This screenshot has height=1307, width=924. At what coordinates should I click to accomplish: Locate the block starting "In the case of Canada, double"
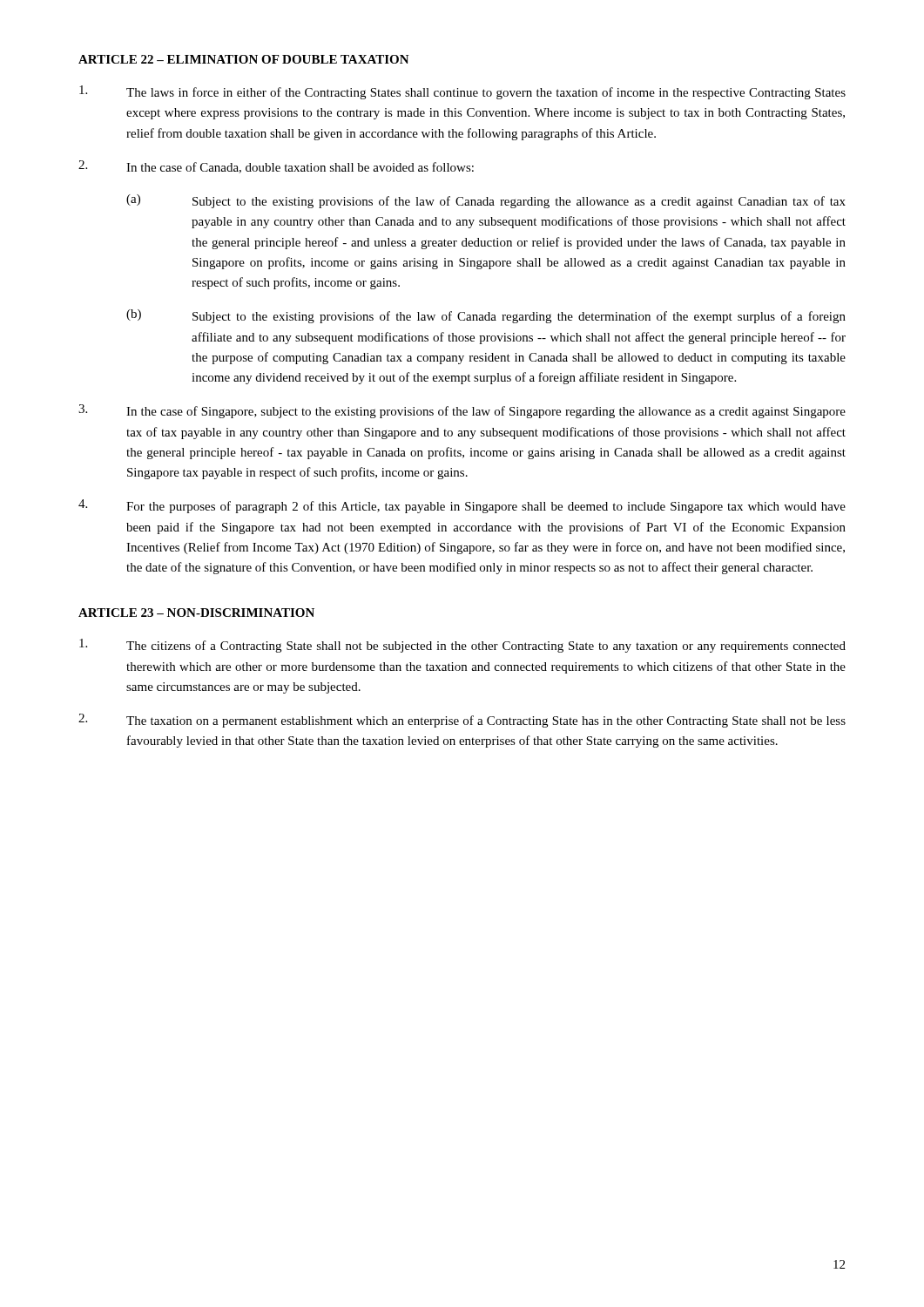[x=462, y=168]
